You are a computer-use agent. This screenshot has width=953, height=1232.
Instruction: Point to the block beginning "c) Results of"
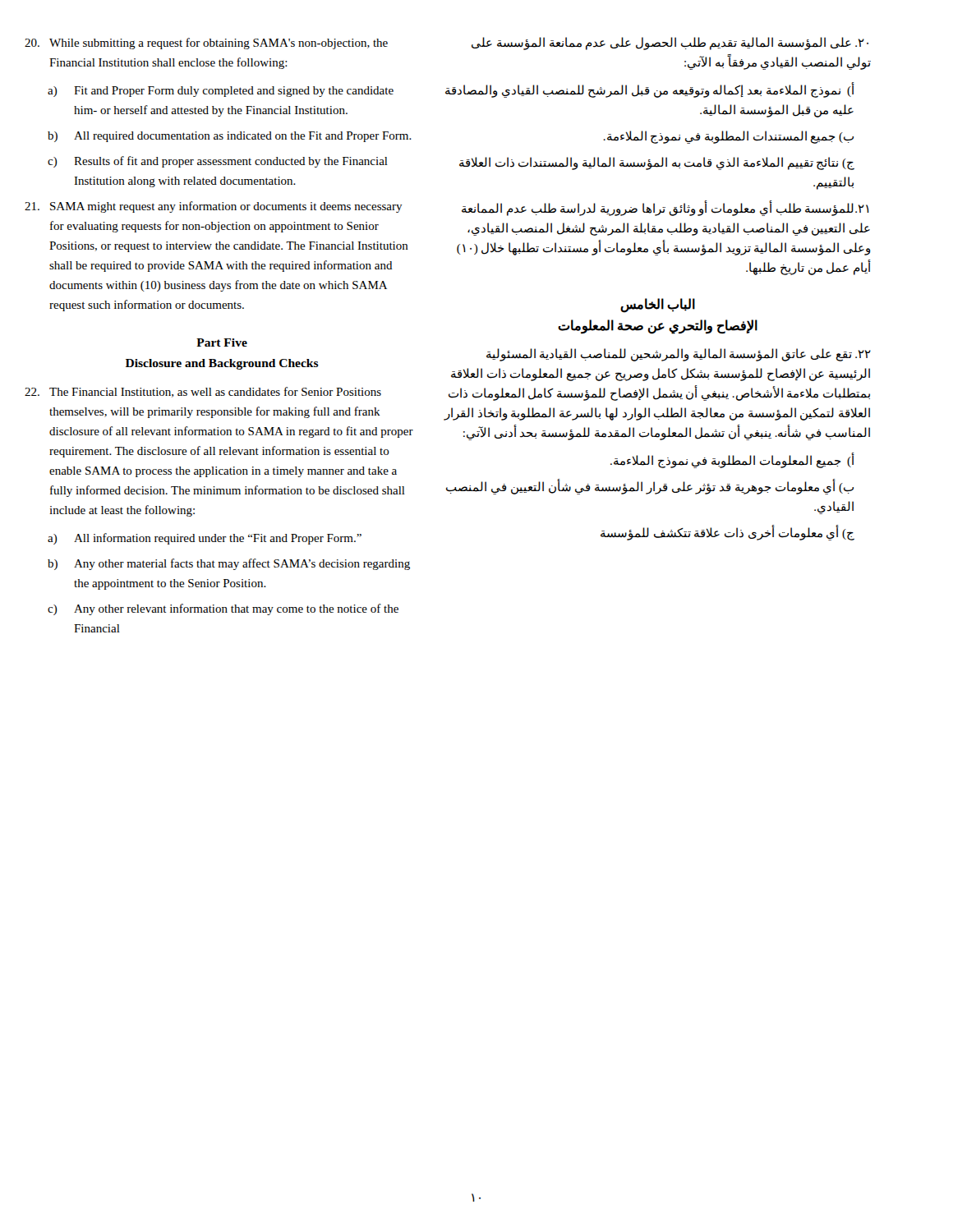pyautogui.click(x=233, y=171)
